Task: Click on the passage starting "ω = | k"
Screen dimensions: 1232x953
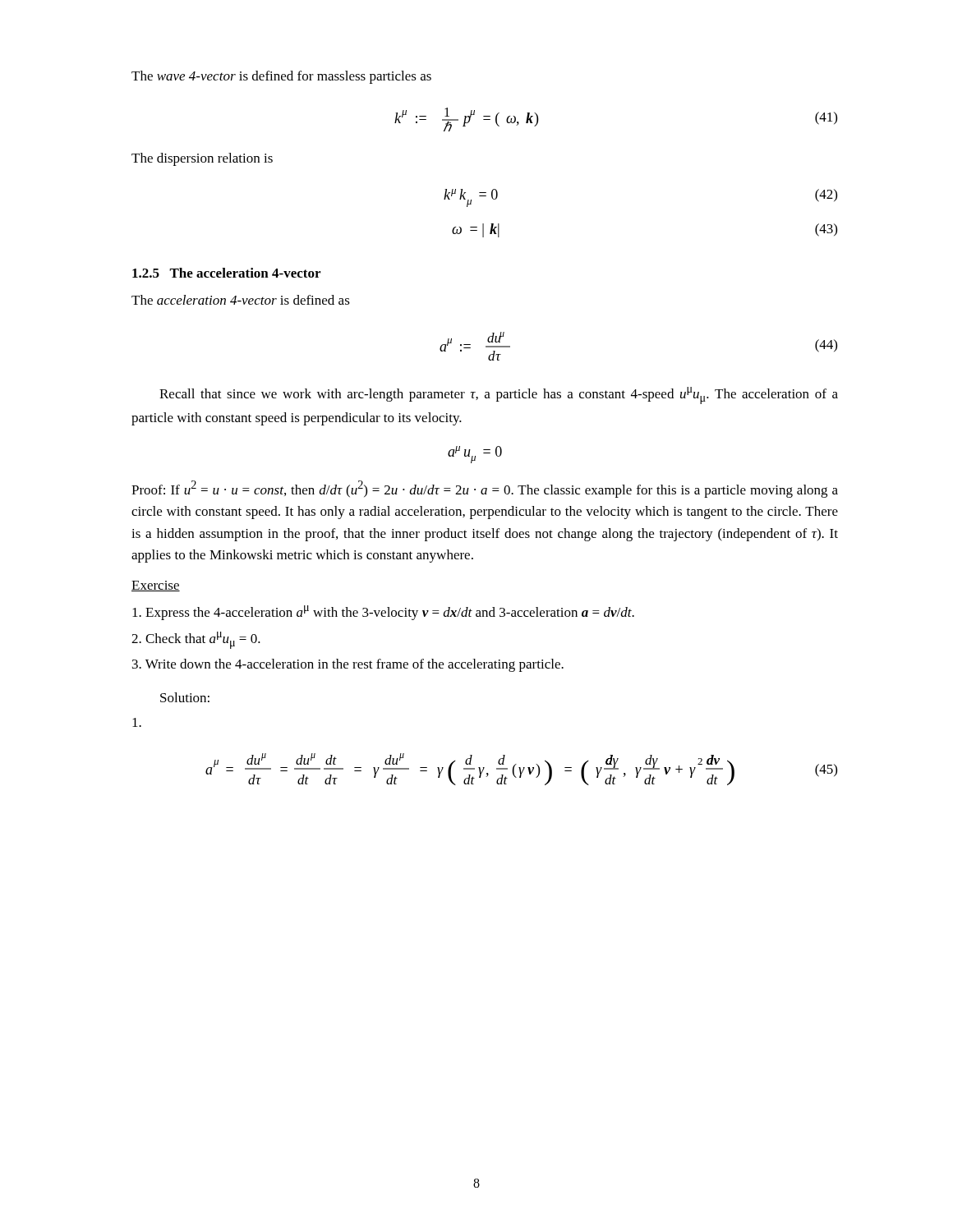Action: 483,230
